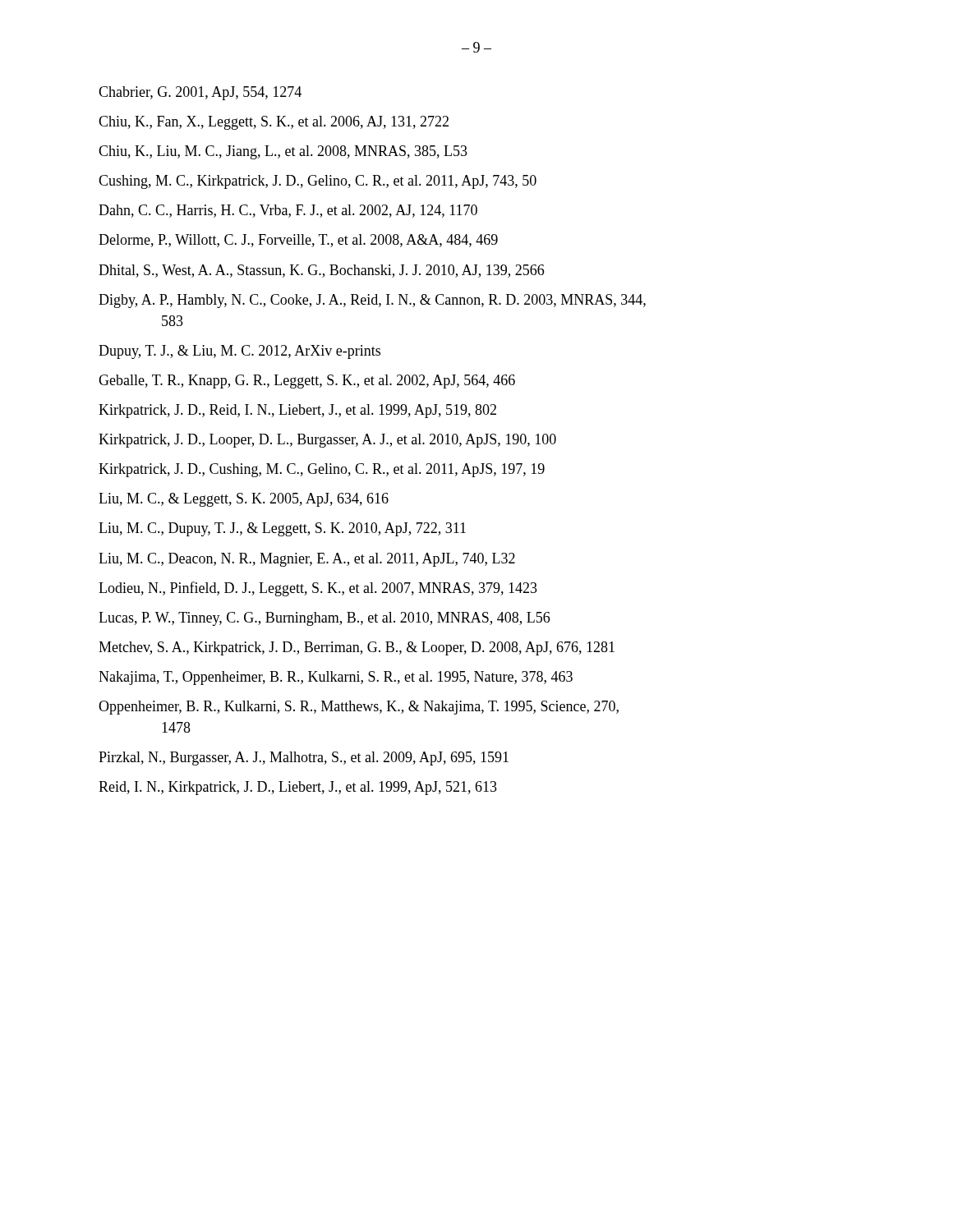Where is the passage that starts "Kirkpatrick, J. D., Looper, D. L.,"?
953x1232 pixels.
[327, 440]
